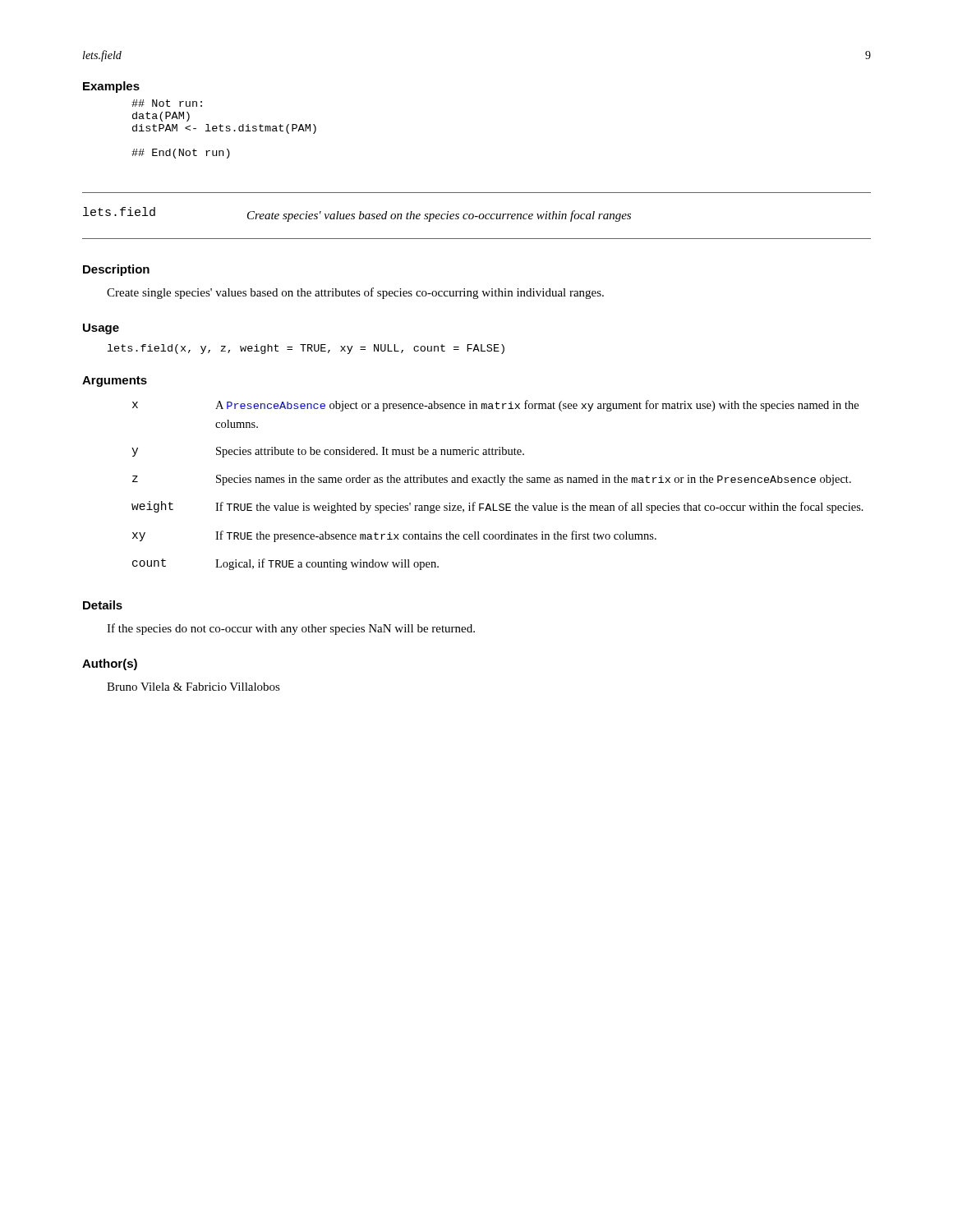Viewport: 953px width, 1232px height.
Task: Navigate to the region starting "Not run: data(PAM) distPAM <-"
Action: point(167,103)
